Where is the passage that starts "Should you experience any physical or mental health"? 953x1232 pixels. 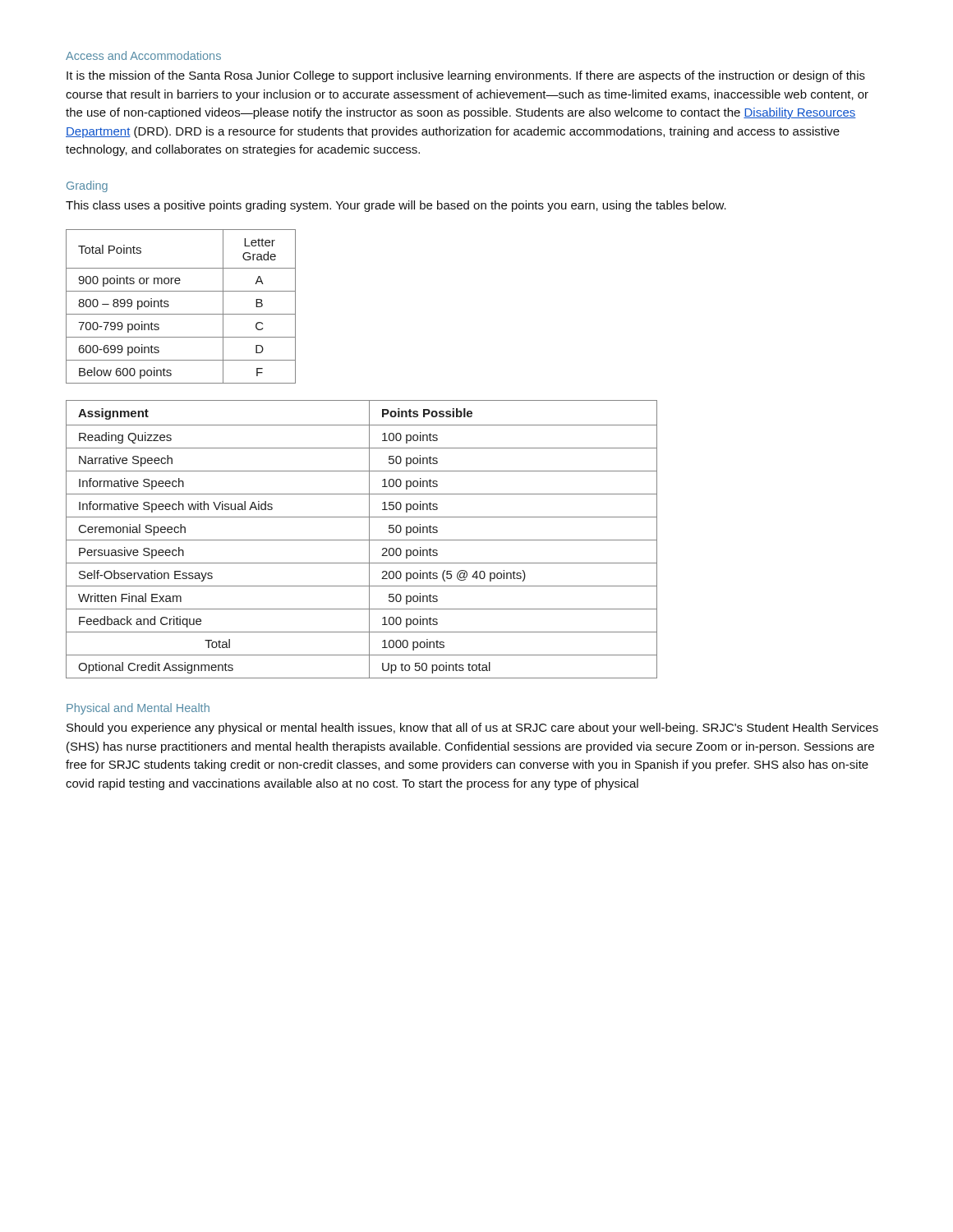pyautogui.click(x=472, y=755)
